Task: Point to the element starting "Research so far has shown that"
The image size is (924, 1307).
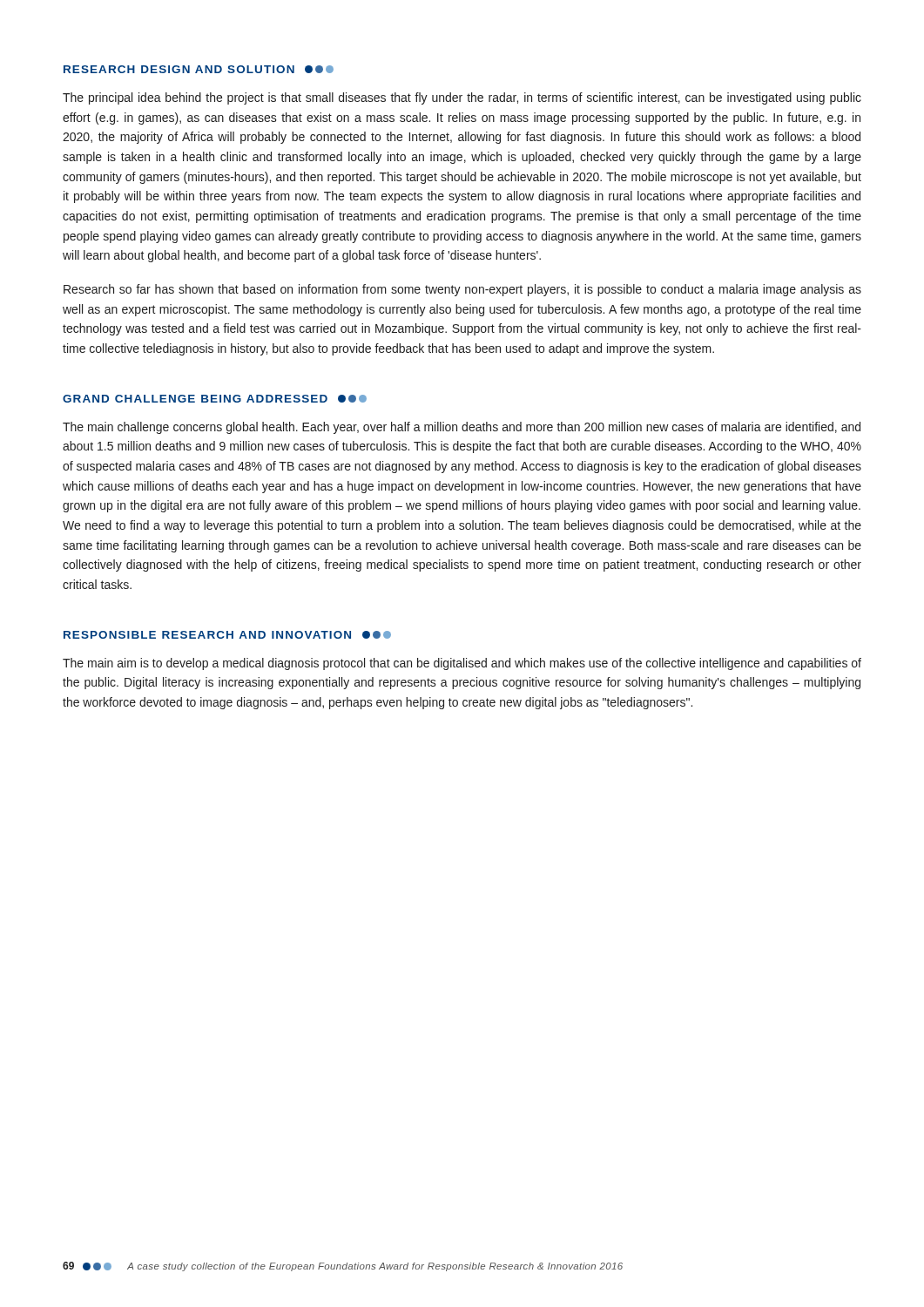Action: pos(462,319)
